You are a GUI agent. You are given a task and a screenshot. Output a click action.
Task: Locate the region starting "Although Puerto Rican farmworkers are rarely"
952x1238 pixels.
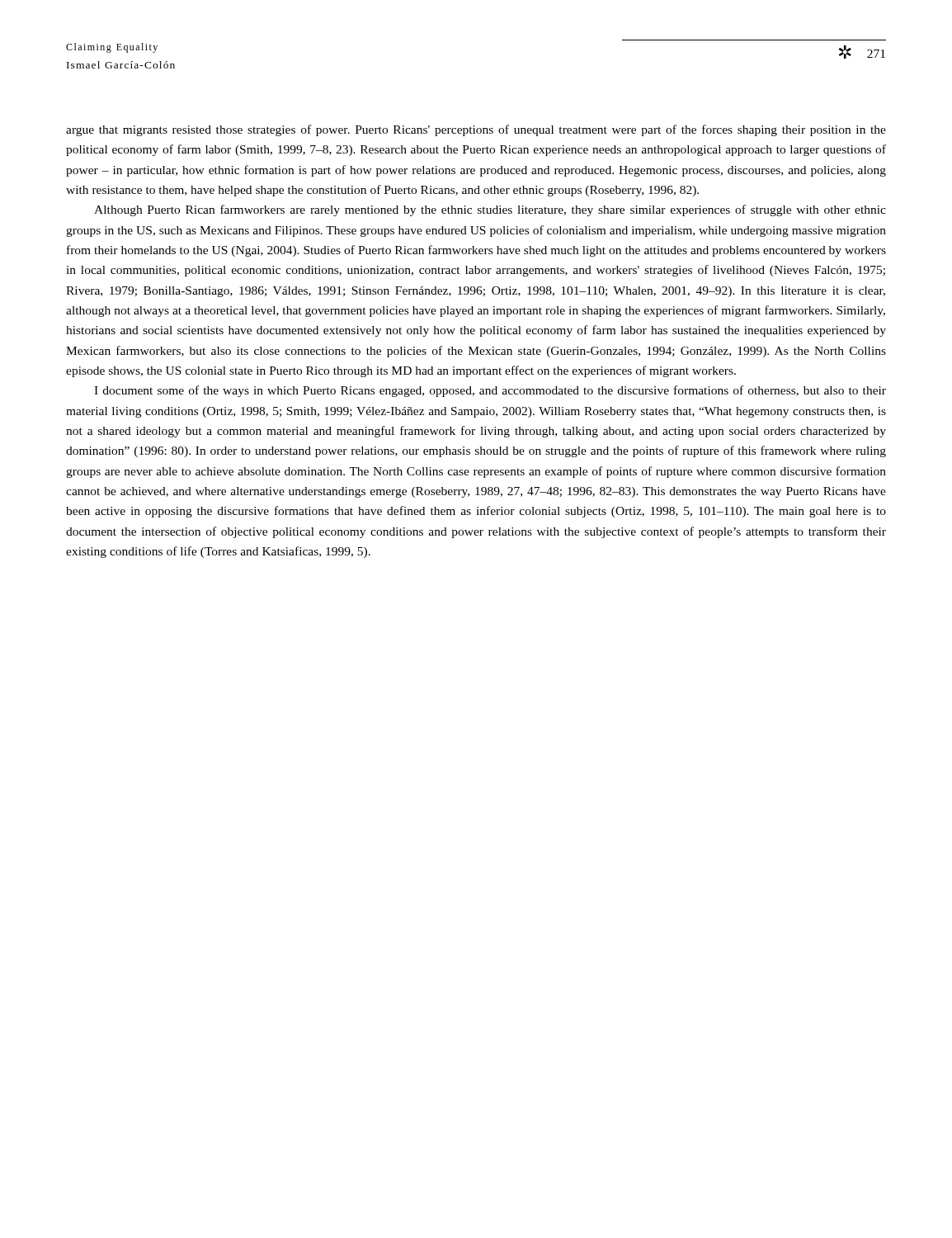click(x=476, y=290)
